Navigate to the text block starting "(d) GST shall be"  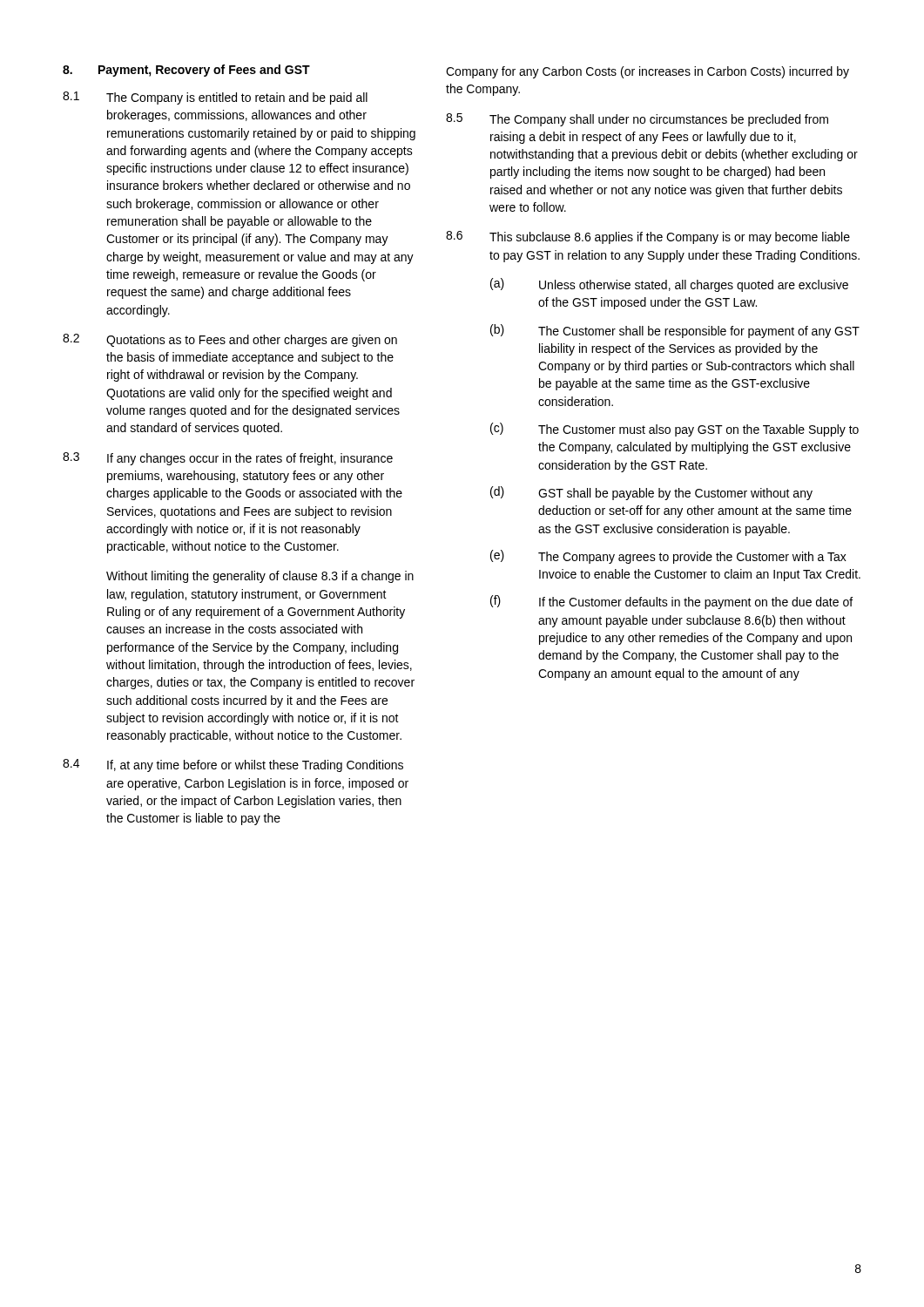[x=675, y=511]
